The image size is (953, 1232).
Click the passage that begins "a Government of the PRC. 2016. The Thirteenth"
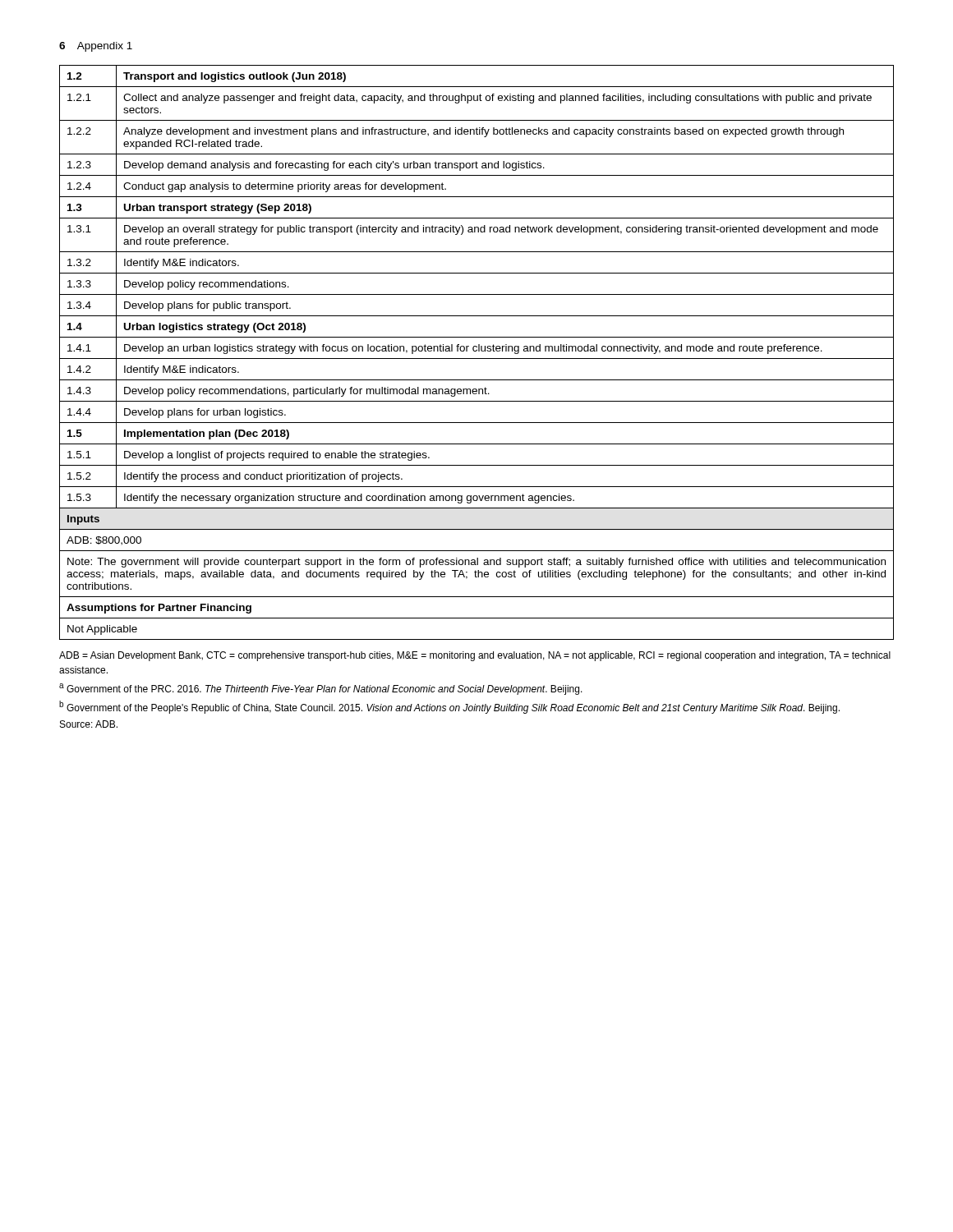tap(321, 688)
